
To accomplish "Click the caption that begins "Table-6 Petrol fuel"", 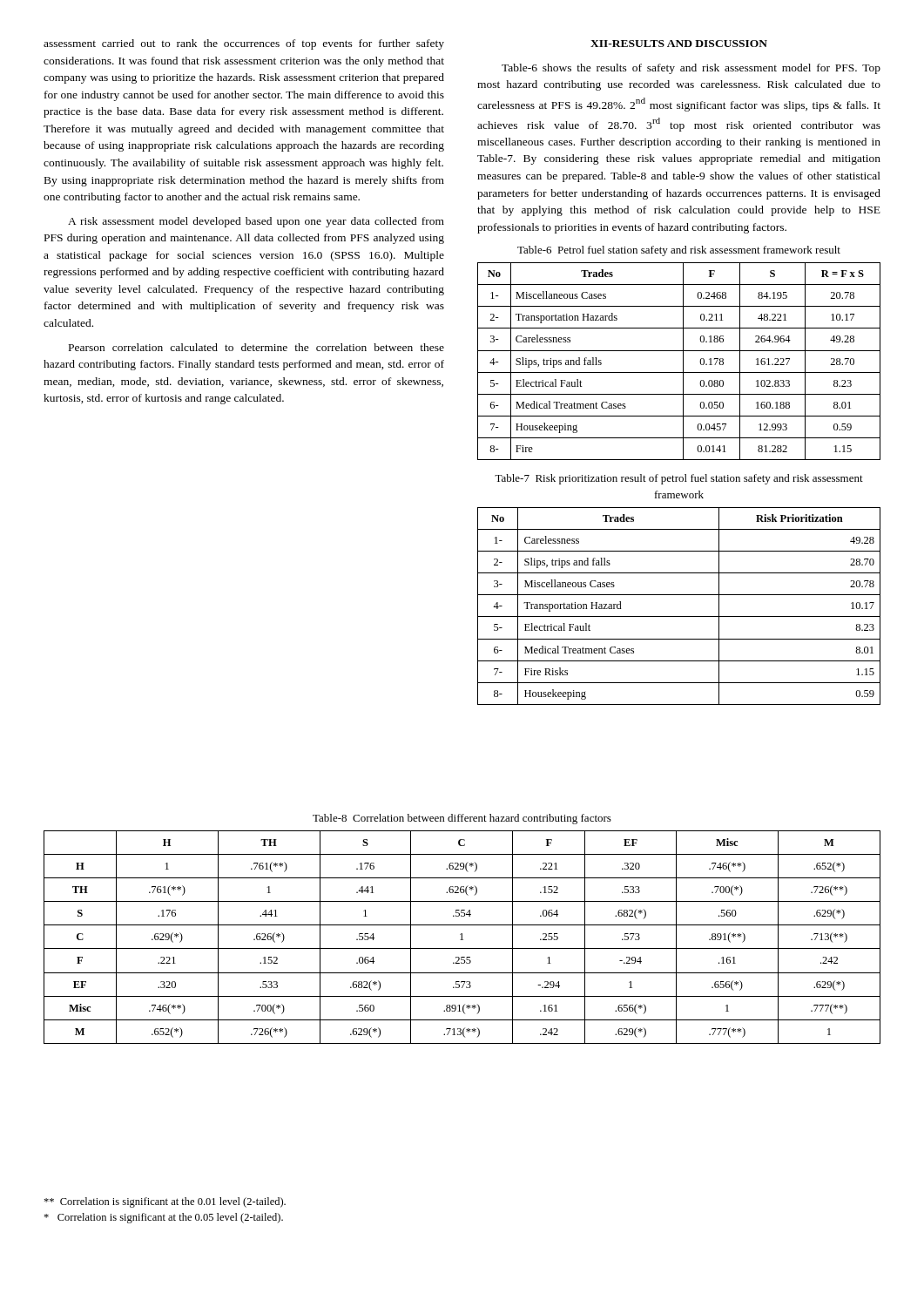I will (679, 250).
